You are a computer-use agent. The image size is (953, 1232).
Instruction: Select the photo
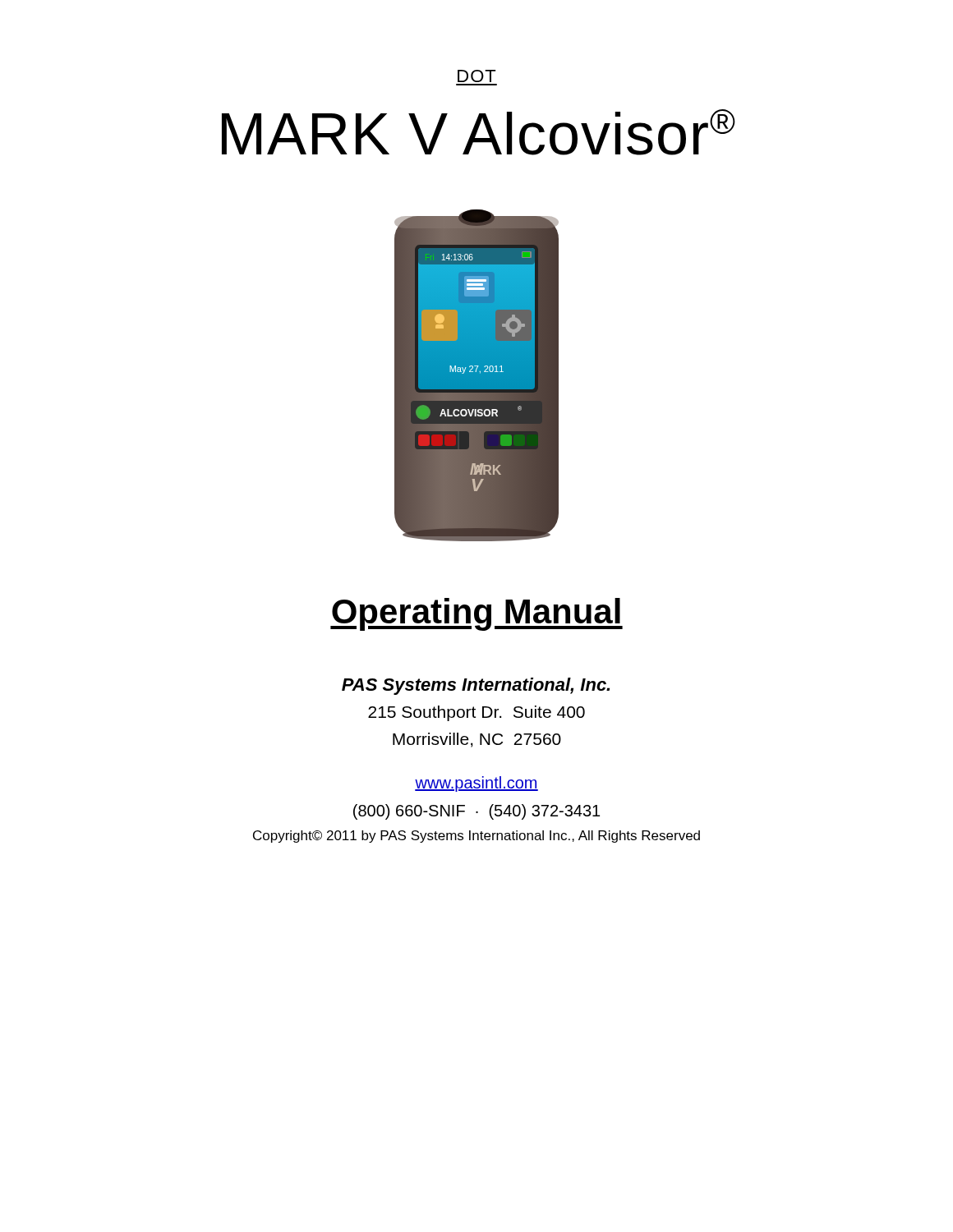pyautogui.click(x=476, y=376)
